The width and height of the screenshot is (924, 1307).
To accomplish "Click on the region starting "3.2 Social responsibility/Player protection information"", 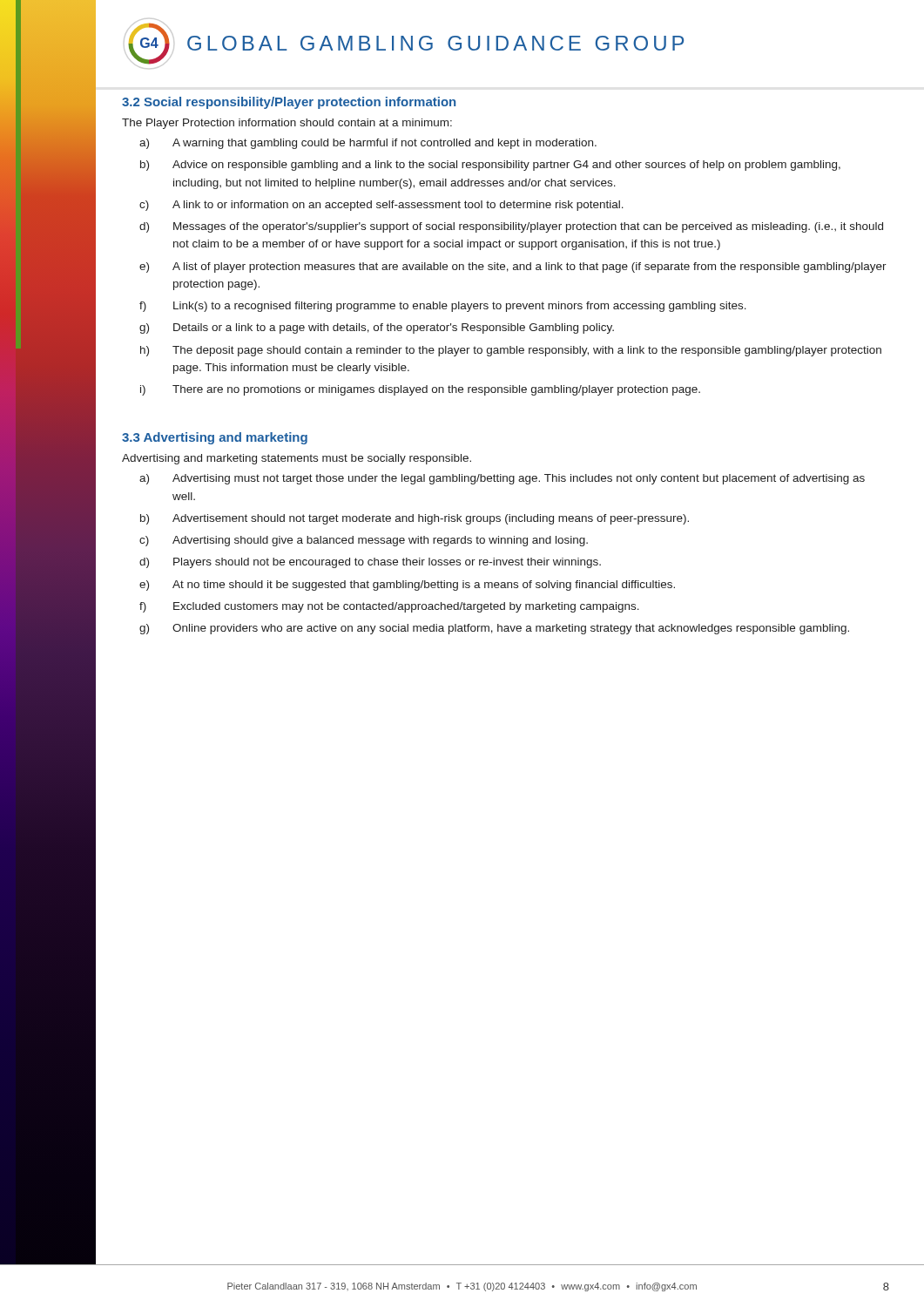I will pos(289,101).
